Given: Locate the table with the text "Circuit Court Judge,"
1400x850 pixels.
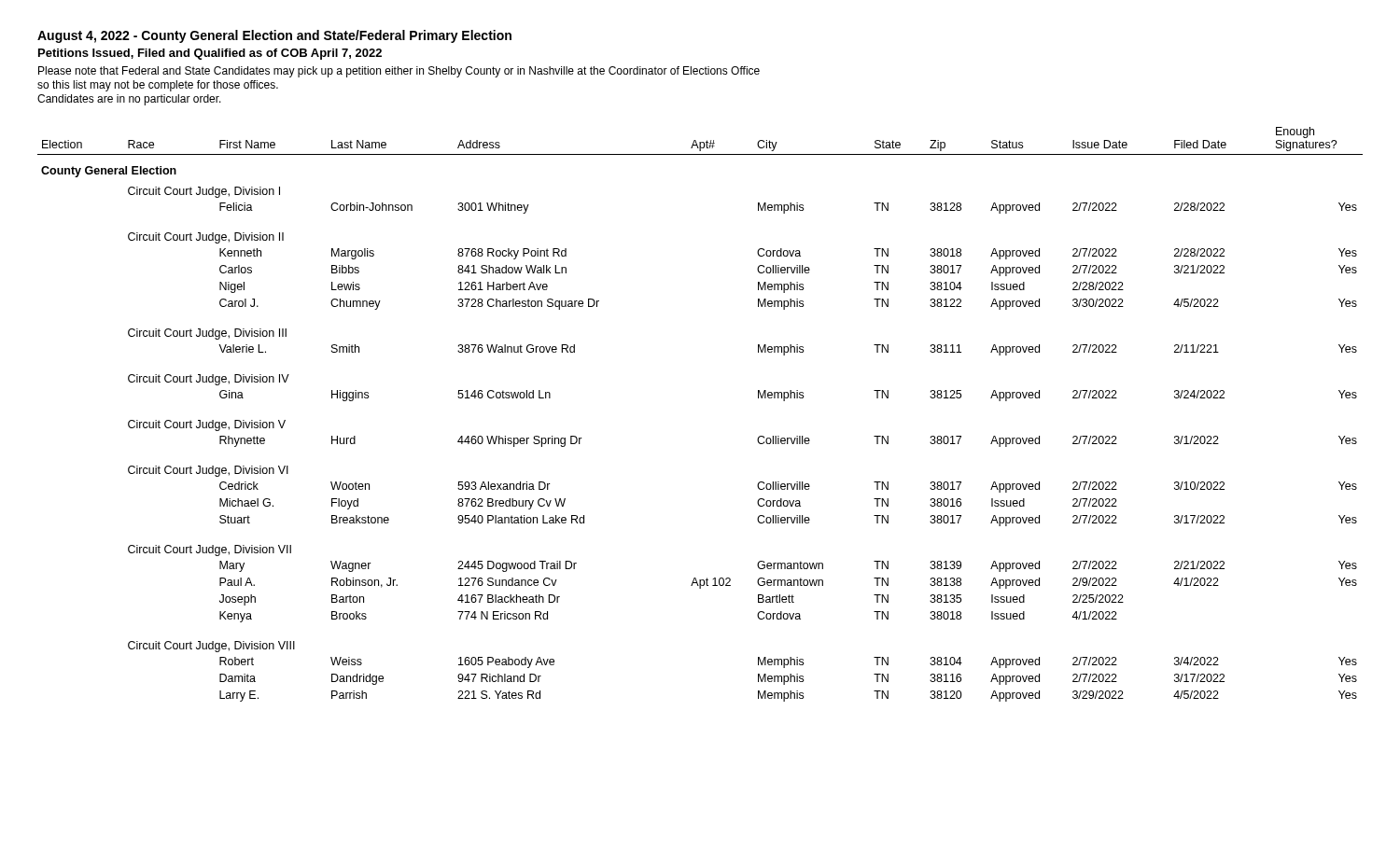Looking at the screenshot, I should [700, 413].
